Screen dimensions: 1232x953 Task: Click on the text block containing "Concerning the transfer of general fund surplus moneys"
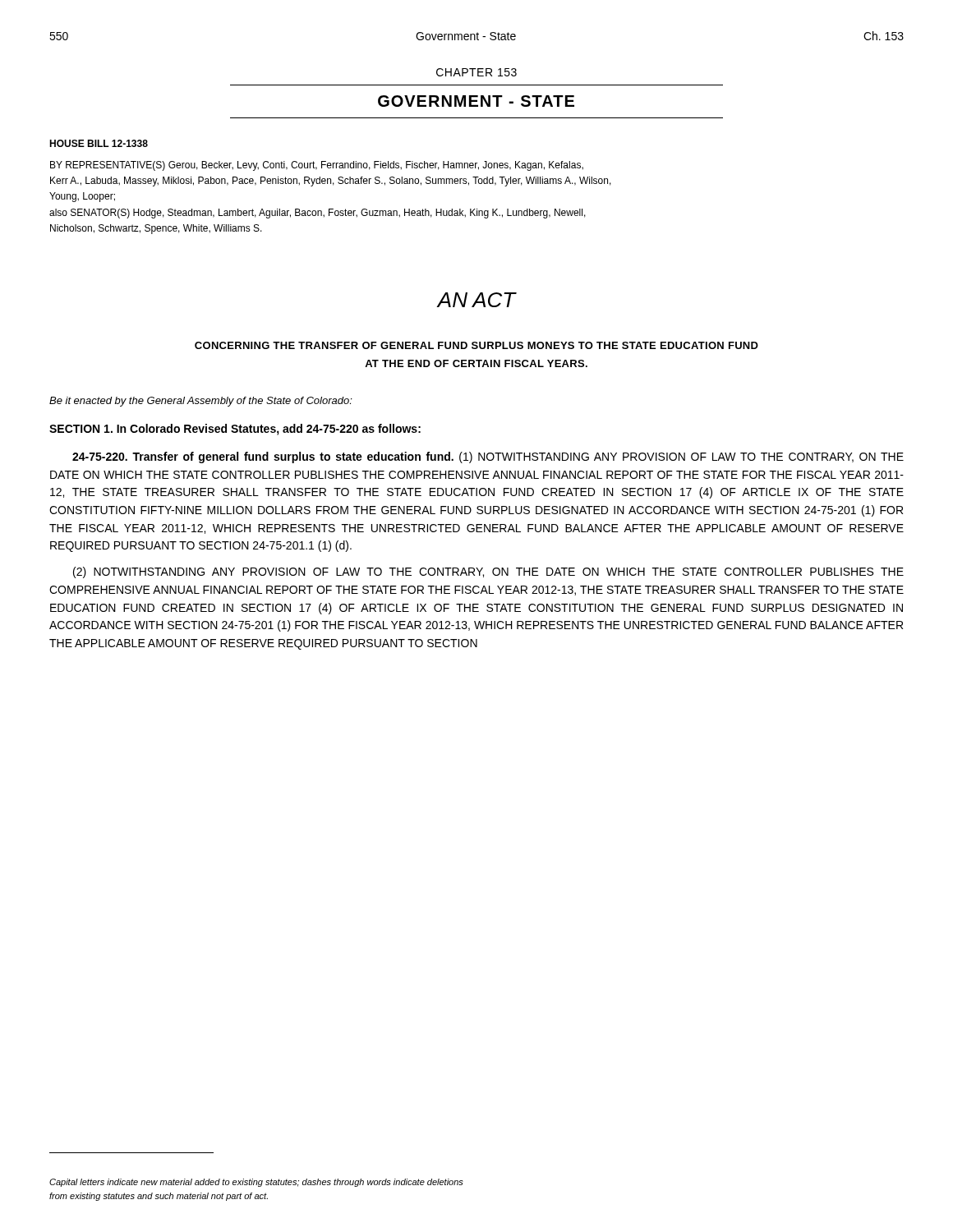pos(476,354)
